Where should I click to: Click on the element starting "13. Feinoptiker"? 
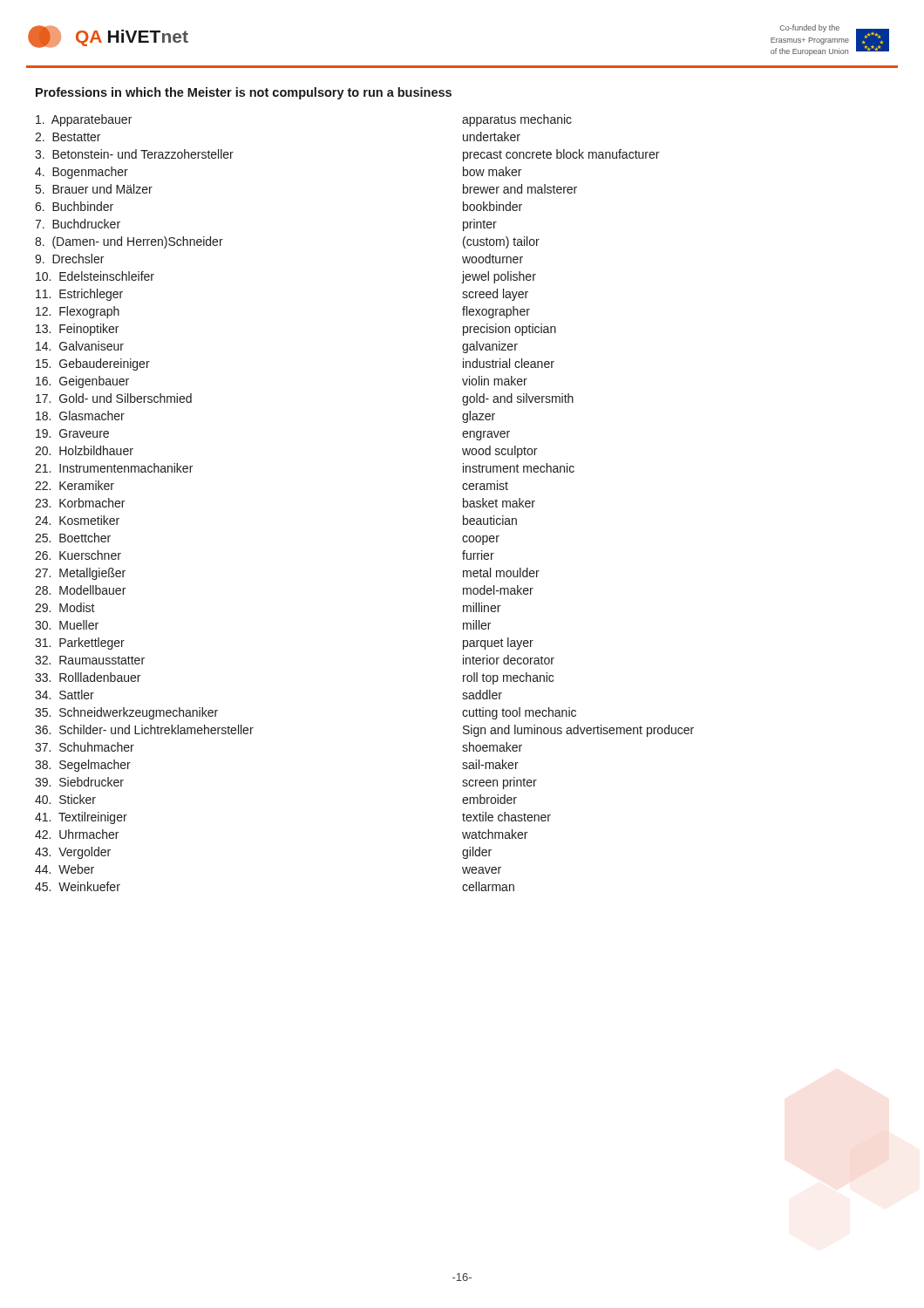coord(77,329)
